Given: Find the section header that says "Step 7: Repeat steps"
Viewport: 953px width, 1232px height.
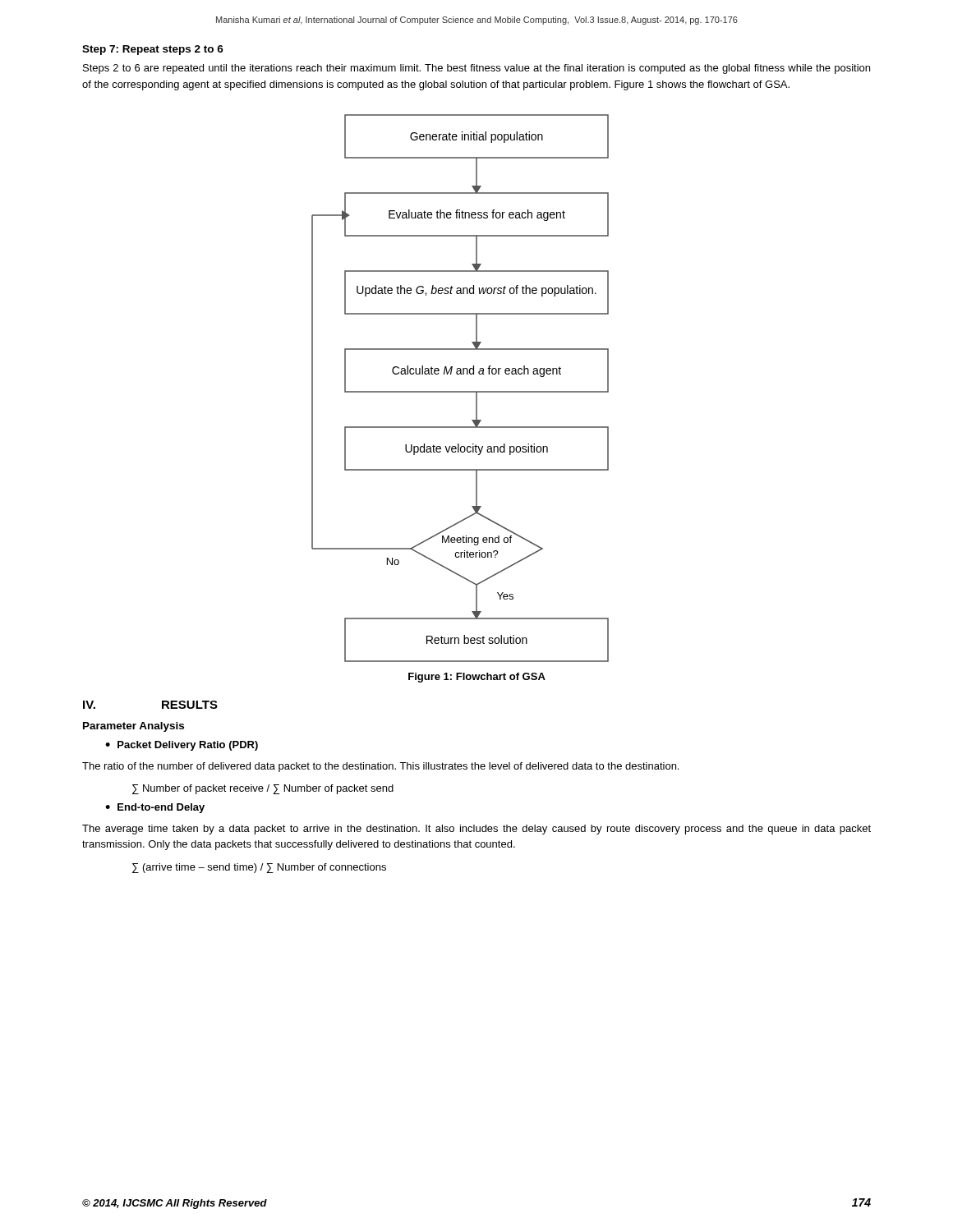Looking at the screenshot, I should (153, 49).
